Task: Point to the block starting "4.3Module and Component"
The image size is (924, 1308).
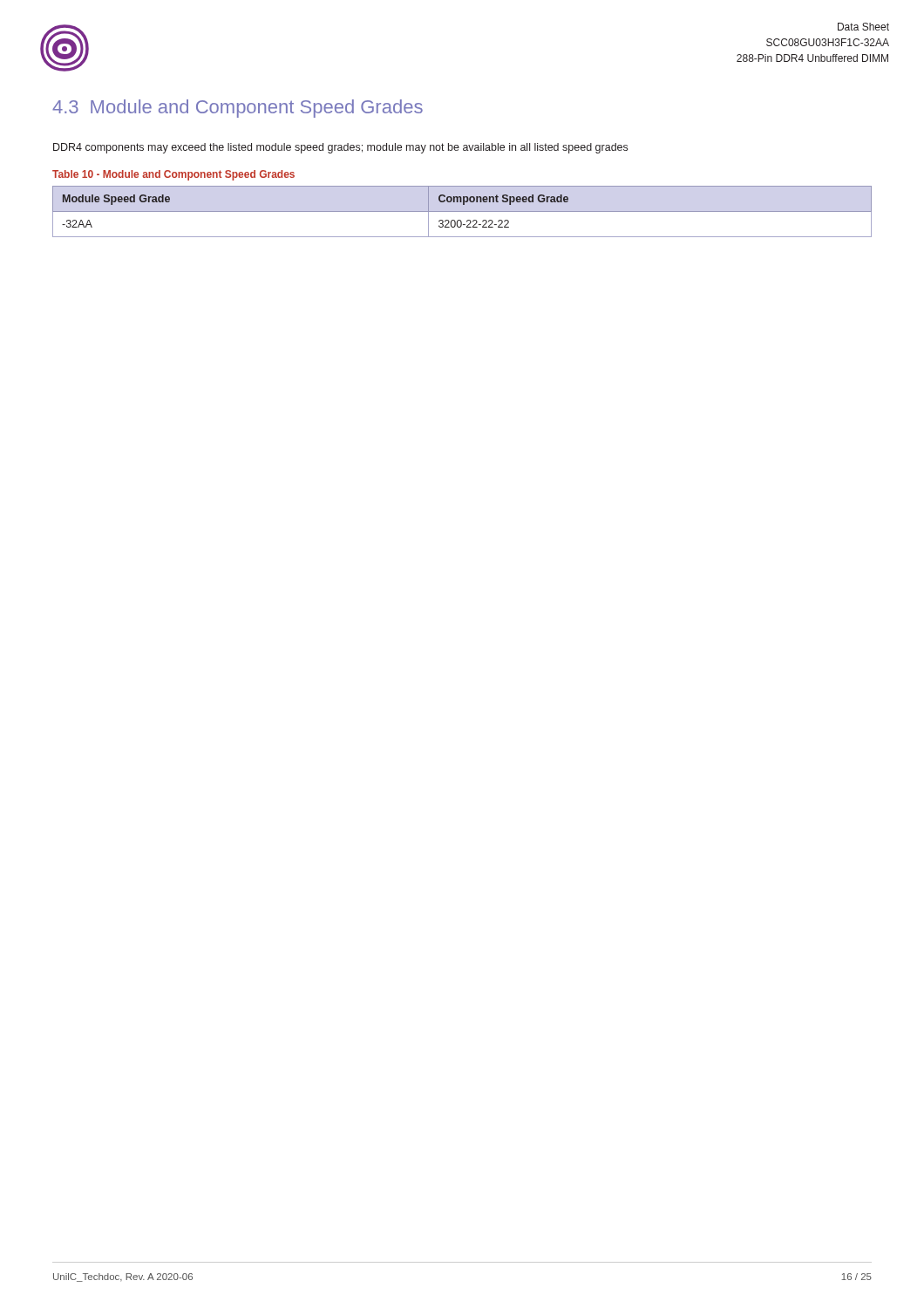Action: (x=238, y=109)
